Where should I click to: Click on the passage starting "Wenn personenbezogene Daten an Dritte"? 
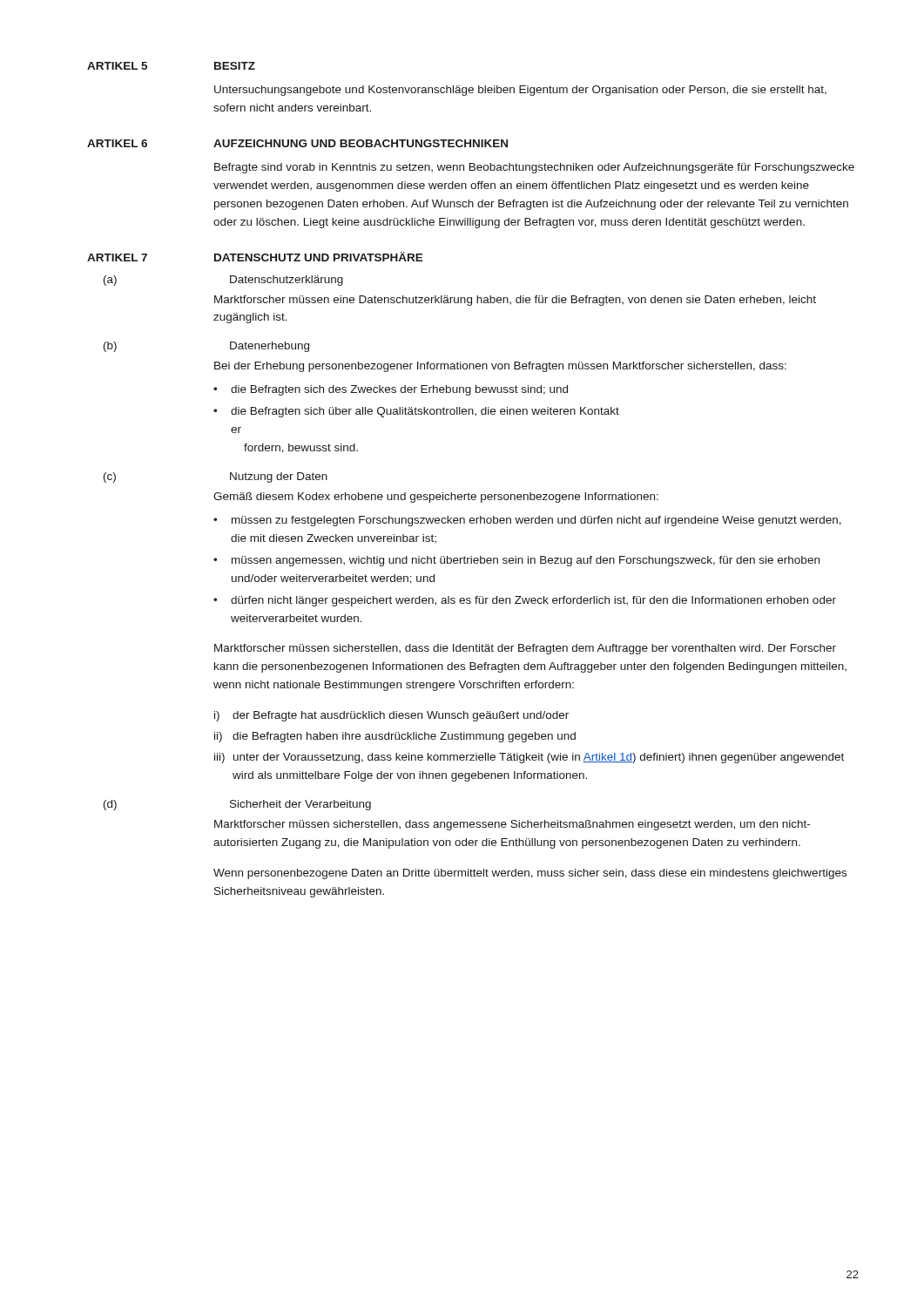(x=530, y=882)
